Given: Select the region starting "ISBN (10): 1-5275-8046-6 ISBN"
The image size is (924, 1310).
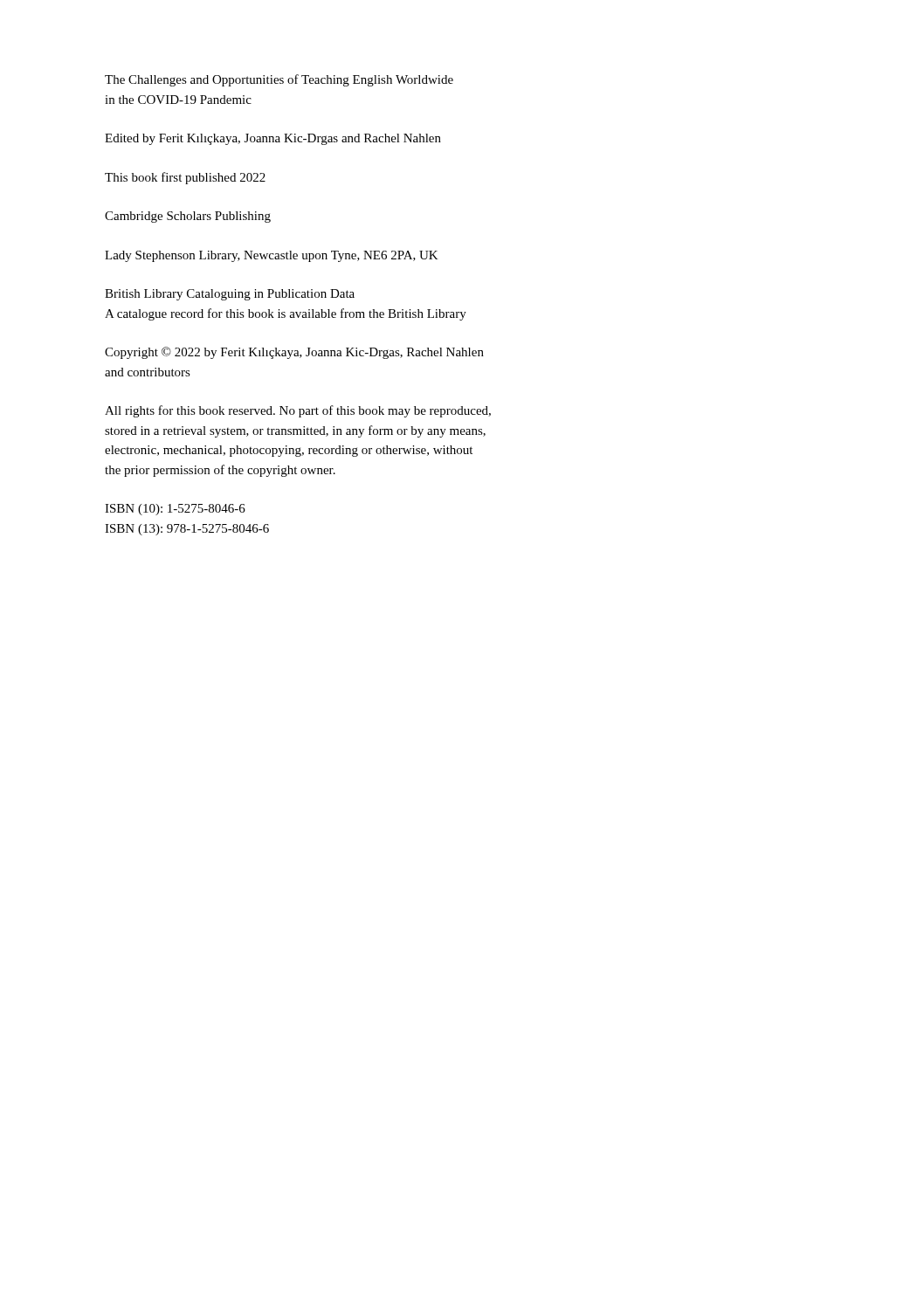Looking at the screenshot, I should (x=187, y=518).
